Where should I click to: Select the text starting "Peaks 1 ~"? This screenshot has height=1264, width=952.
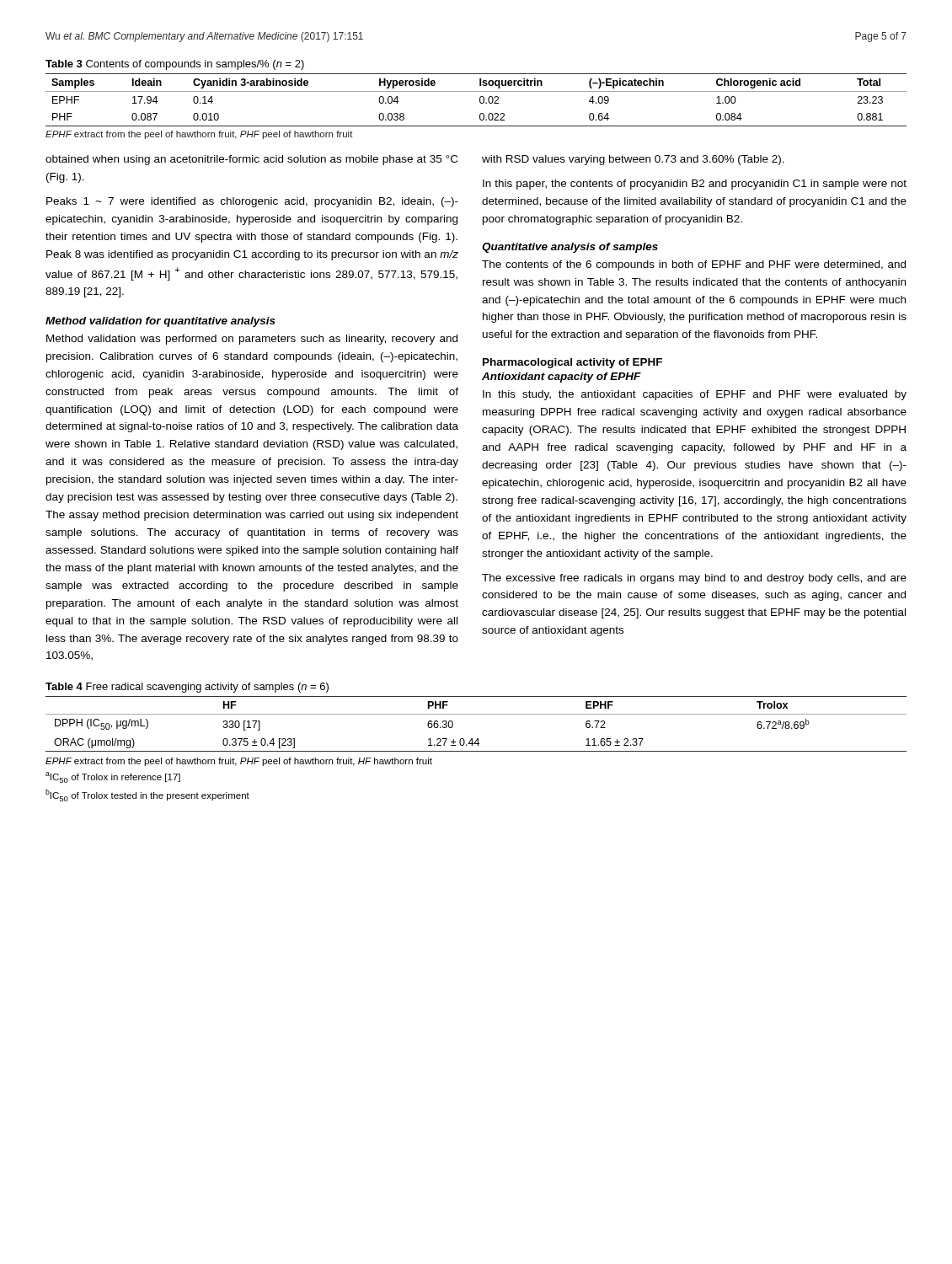[x=252, y=246]
